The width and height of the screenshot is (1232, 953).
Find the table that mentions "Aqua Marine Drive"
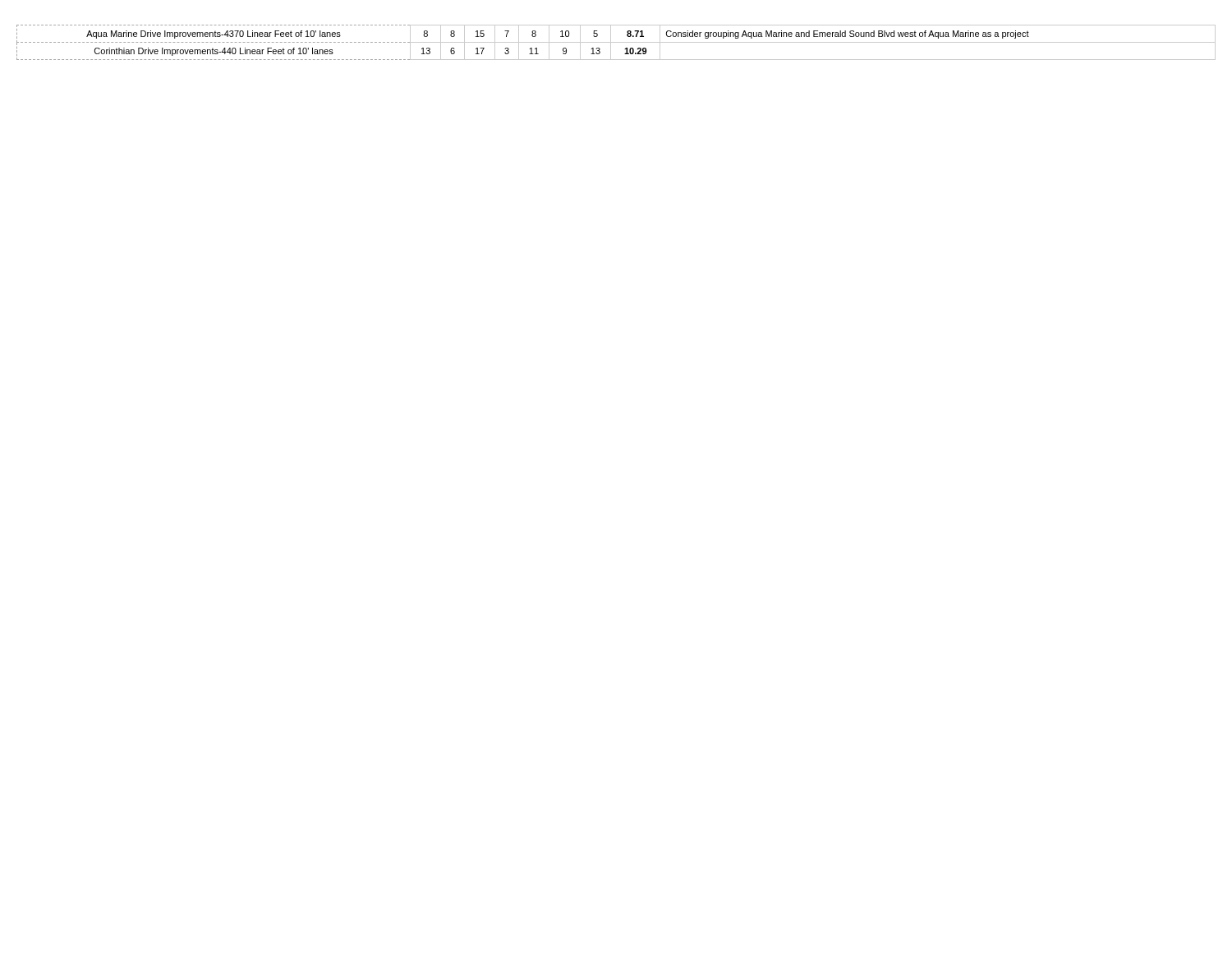616,42
